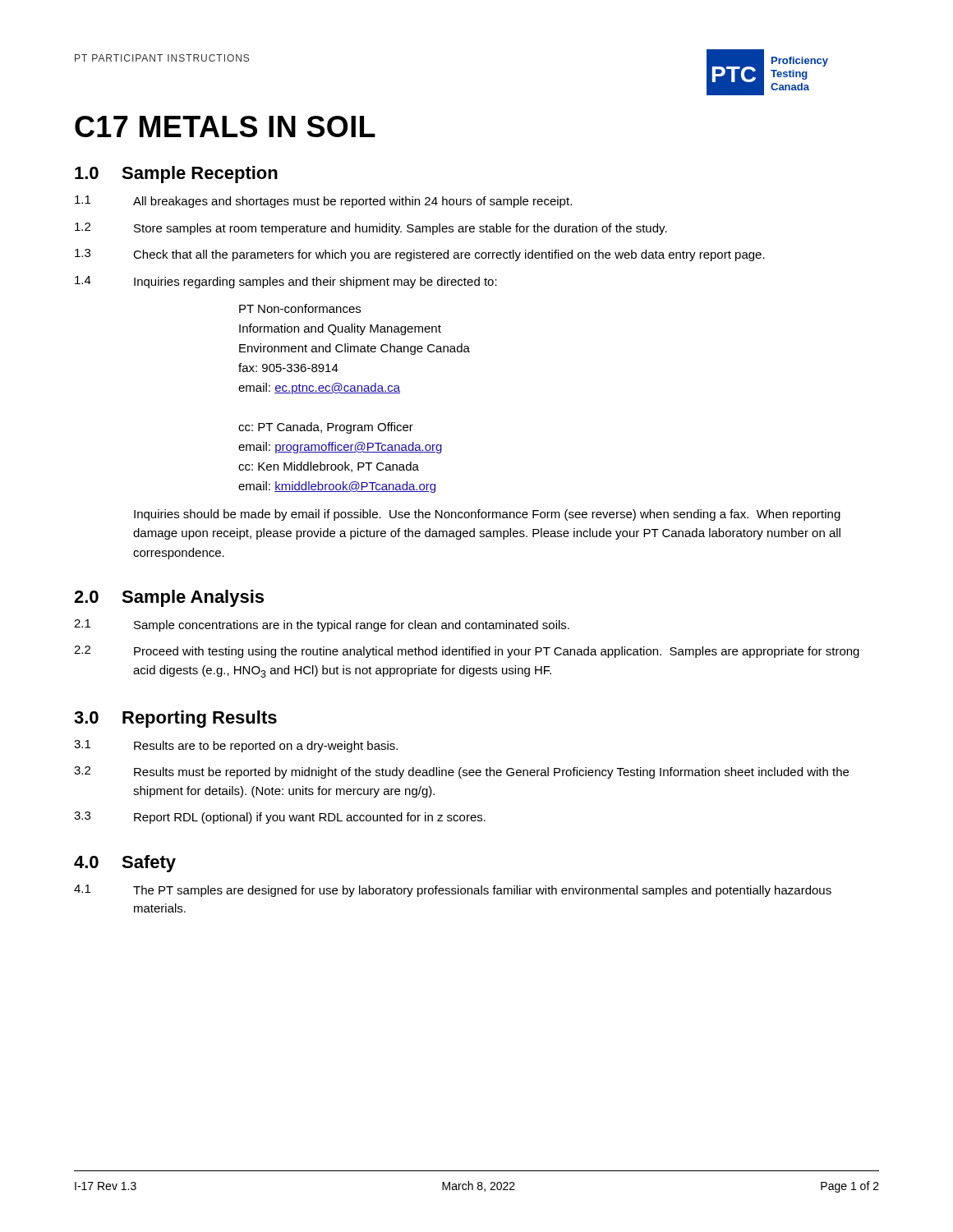
Task: Locate the region starting "2.1 Sample concentrations are in the"
Action: point(476,625)
